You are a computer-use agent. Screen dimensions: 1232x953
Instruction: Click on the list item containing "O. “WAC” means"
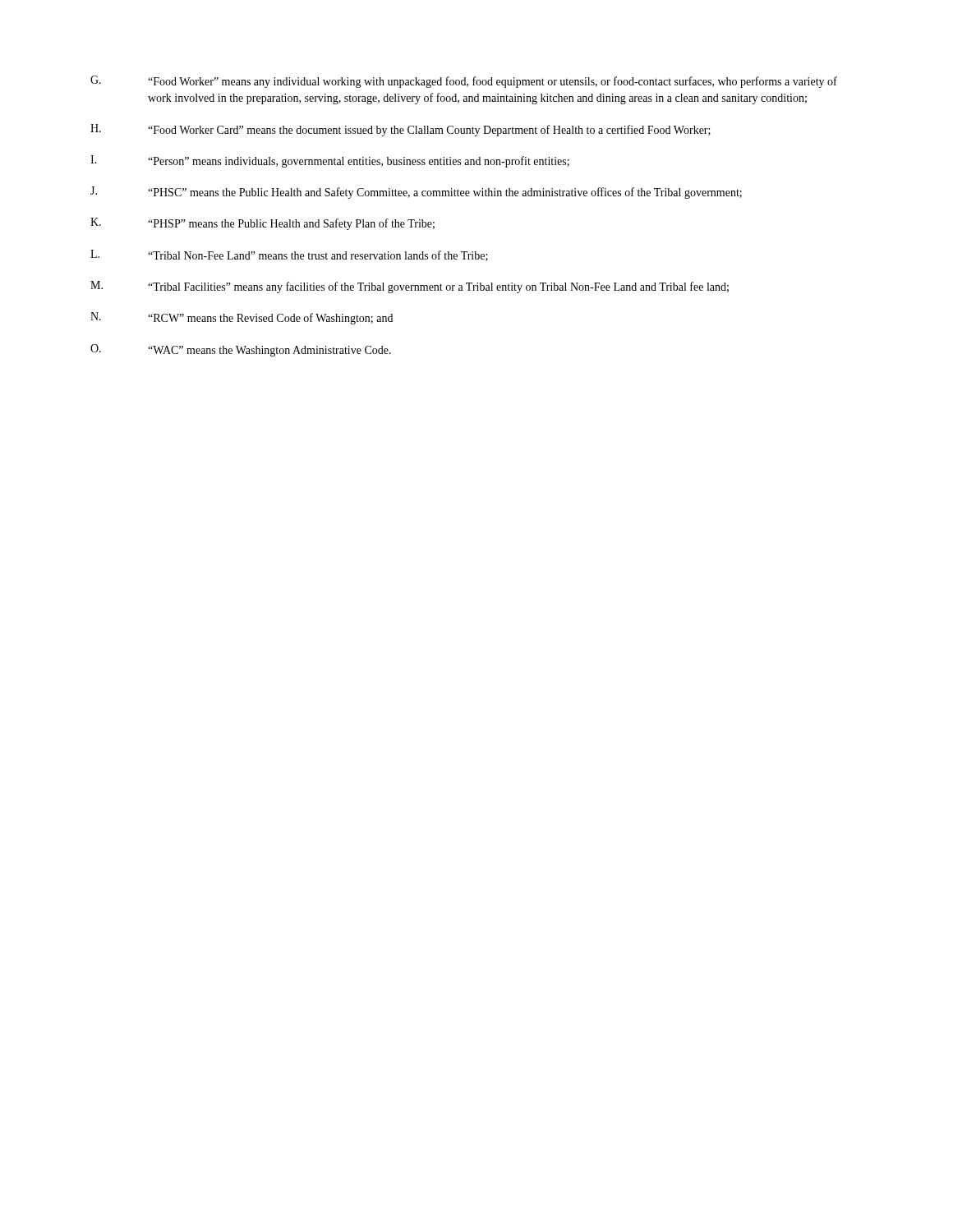click(x=241, y=350)
